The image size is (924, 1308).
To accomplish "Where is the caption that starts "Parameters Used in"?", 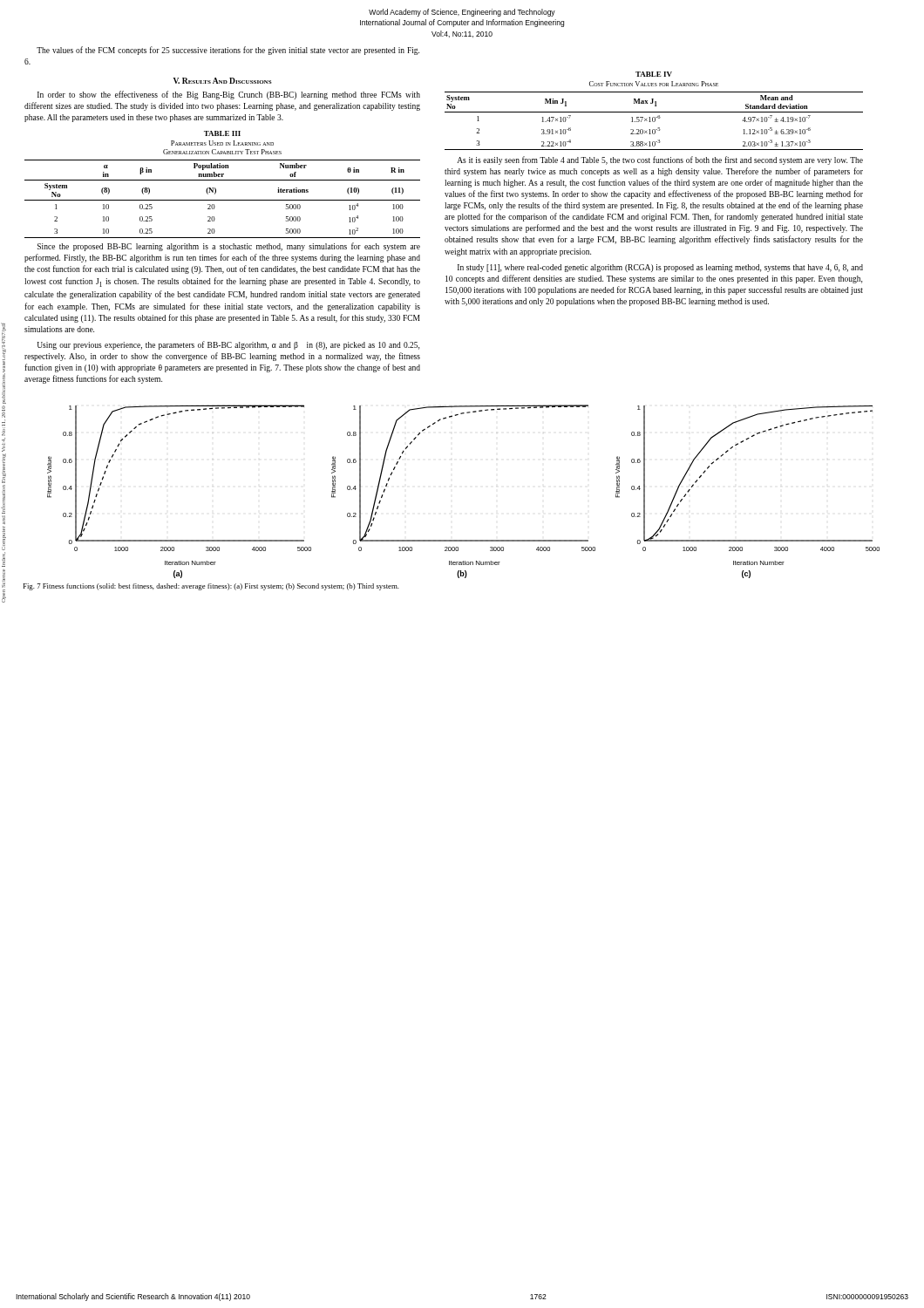I will [x=222, y=148].
